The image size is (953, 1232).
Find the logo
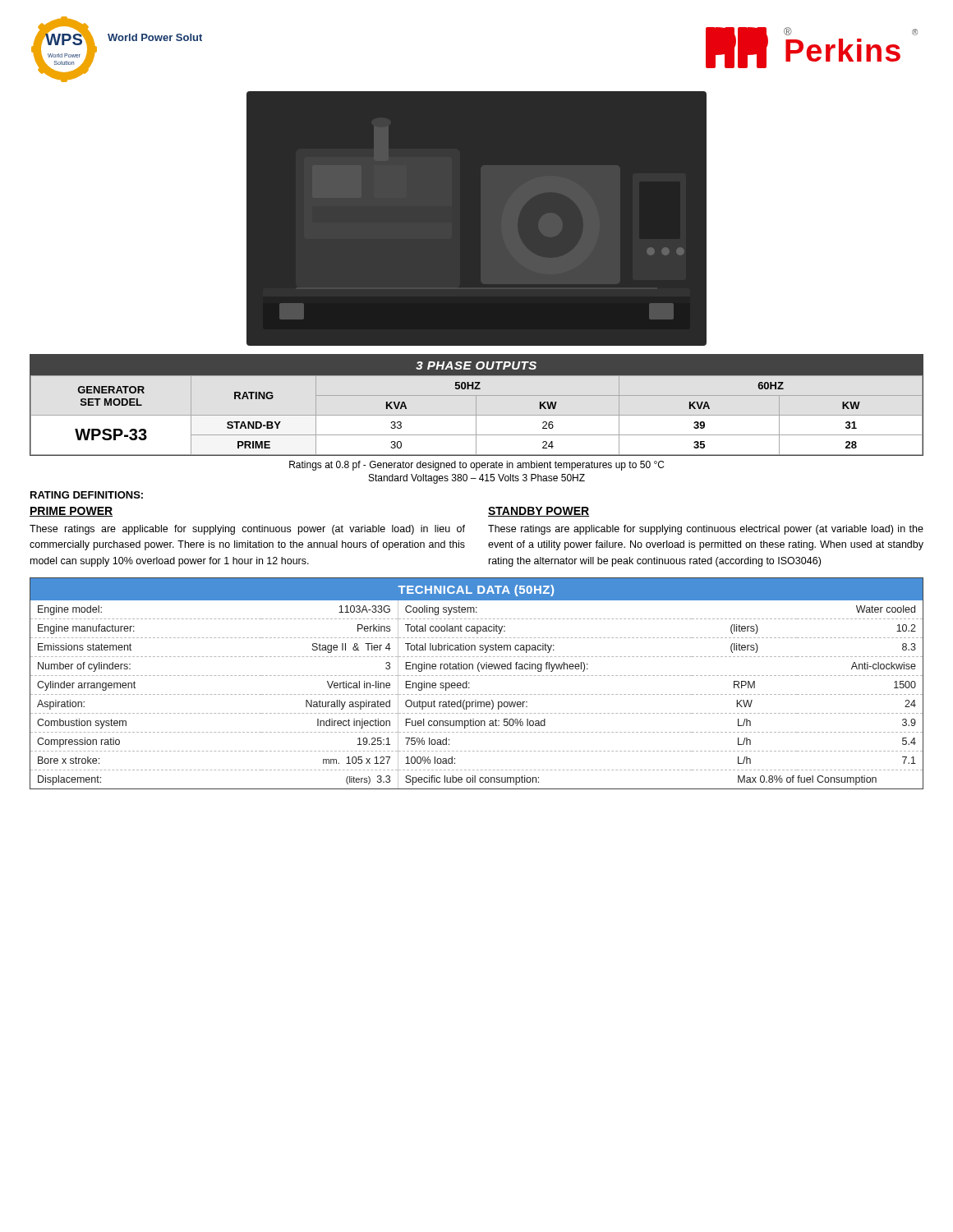click(476, 50)
